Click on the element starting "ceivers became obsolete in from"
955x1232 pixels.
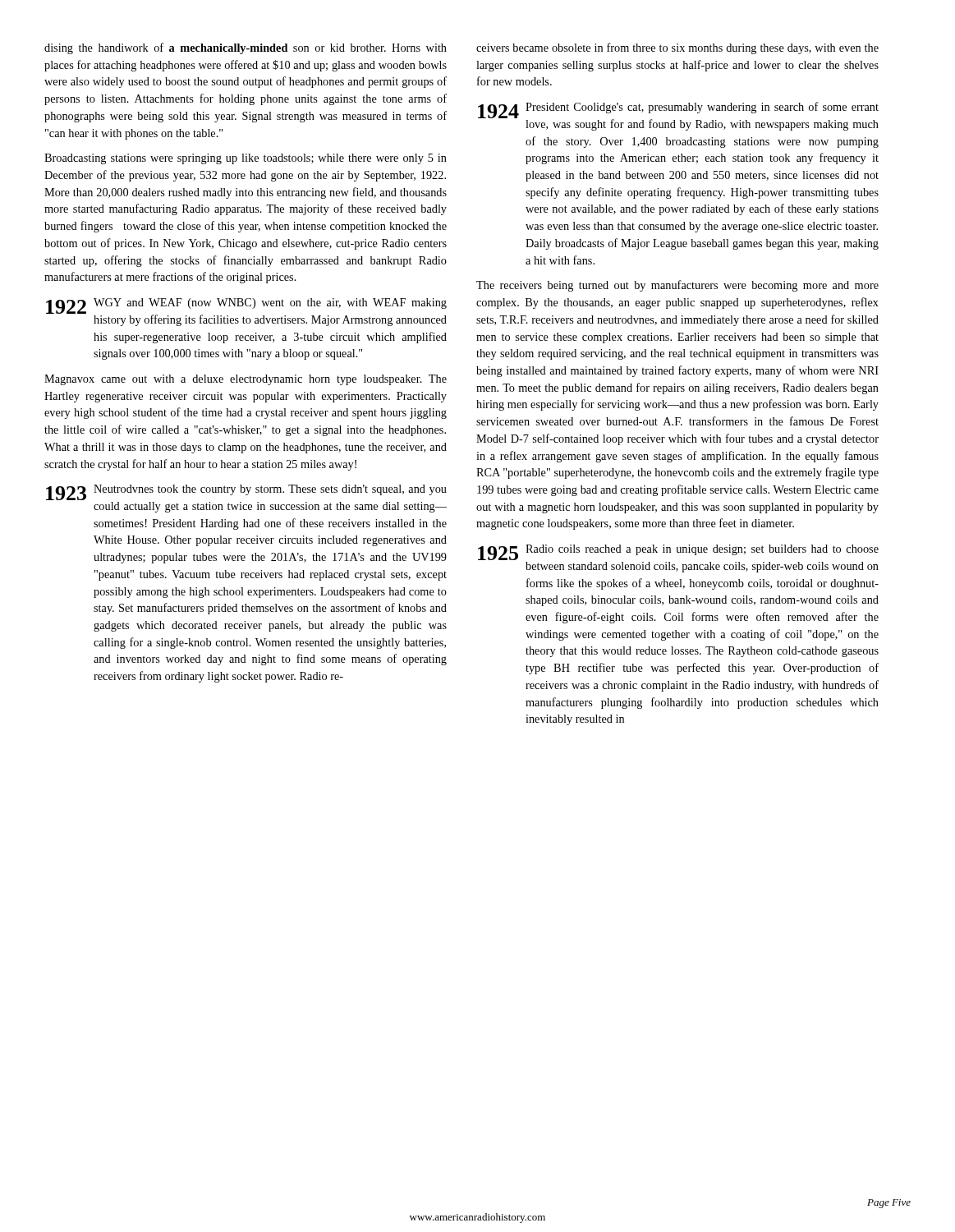pos(677,65)
